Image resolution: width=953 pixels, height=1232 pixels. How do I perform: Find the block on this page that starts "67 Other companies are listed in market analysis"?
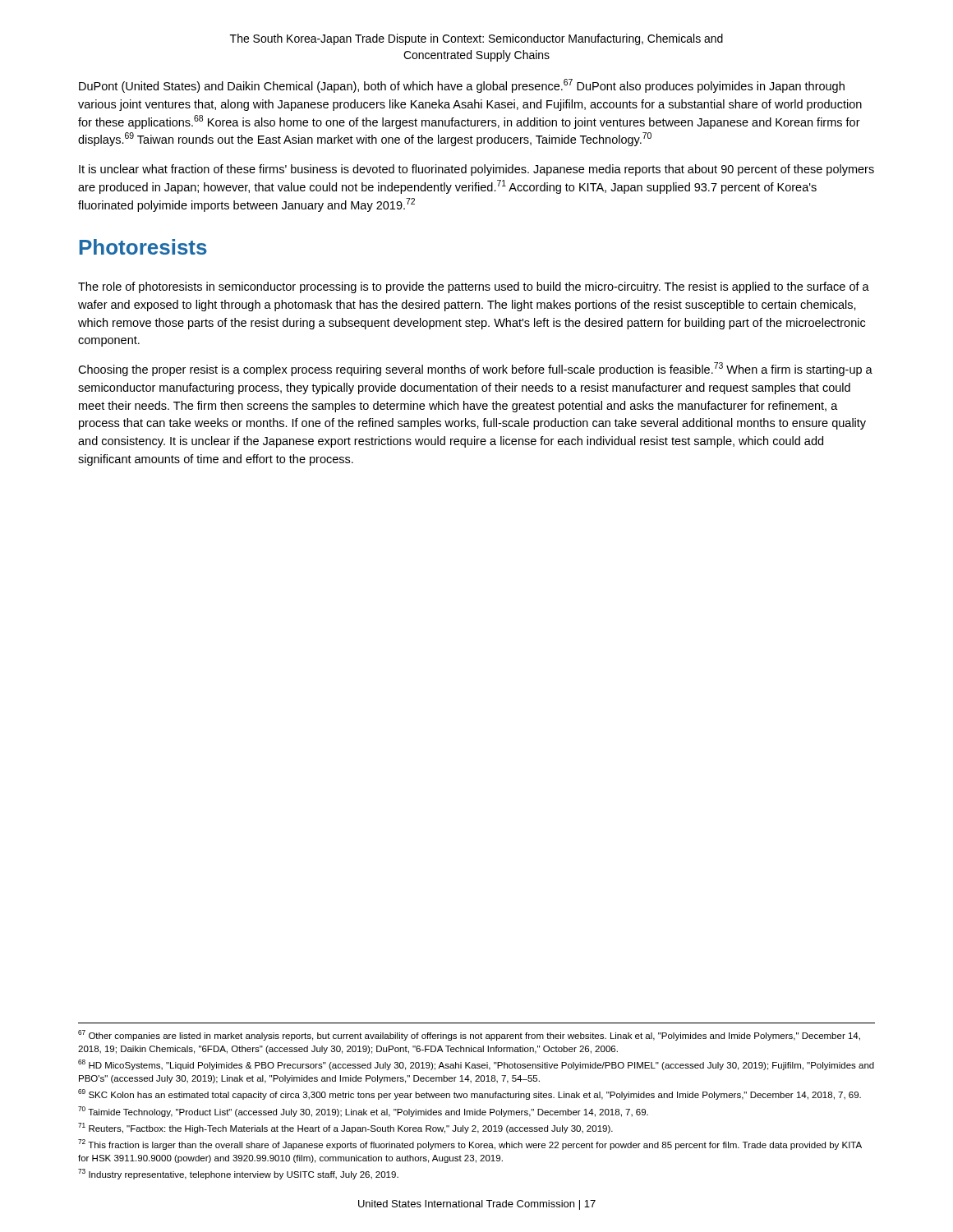tap(469, 1042)
